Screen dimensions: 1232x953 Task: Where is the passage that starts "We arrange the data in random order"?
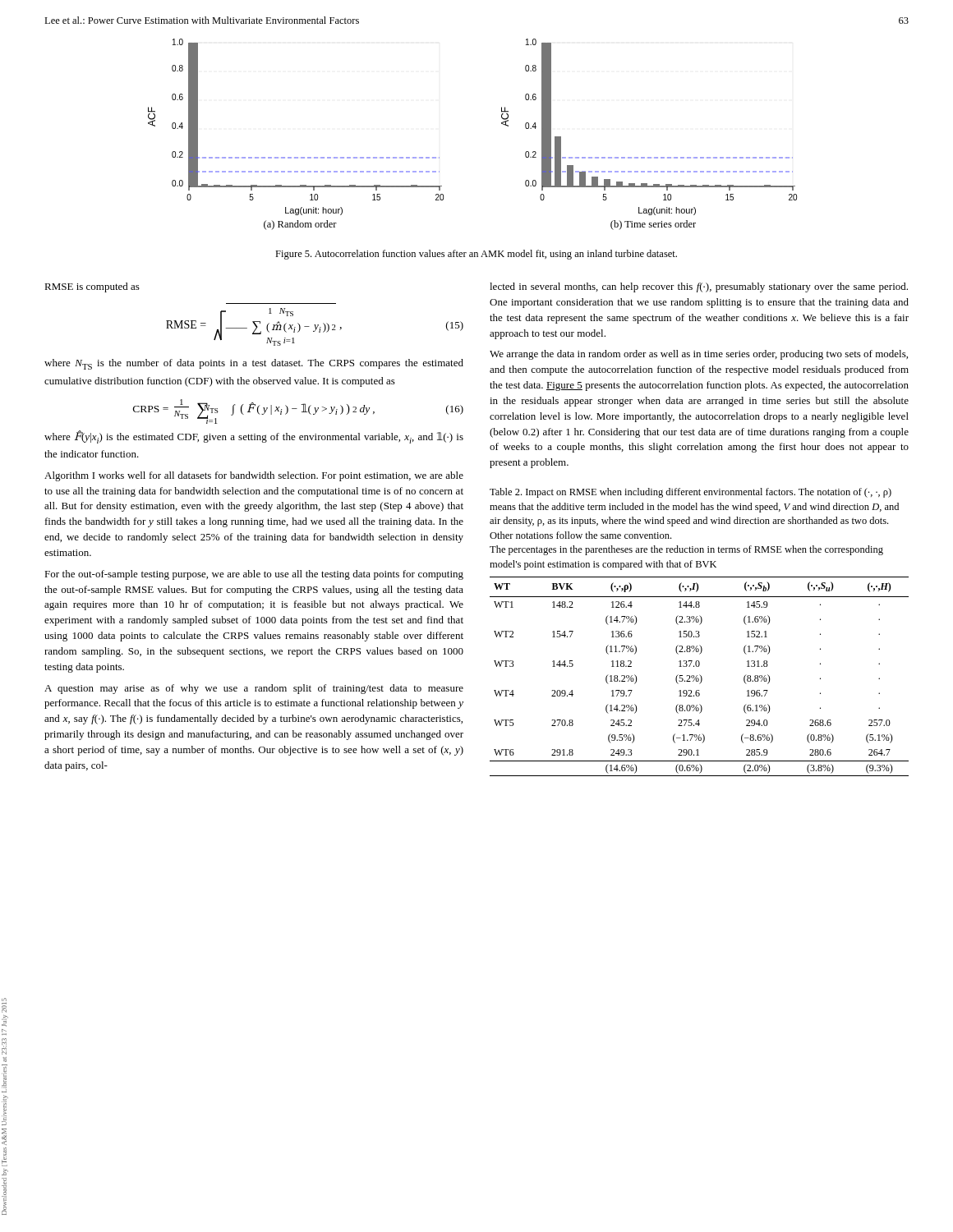coord(699,408)
